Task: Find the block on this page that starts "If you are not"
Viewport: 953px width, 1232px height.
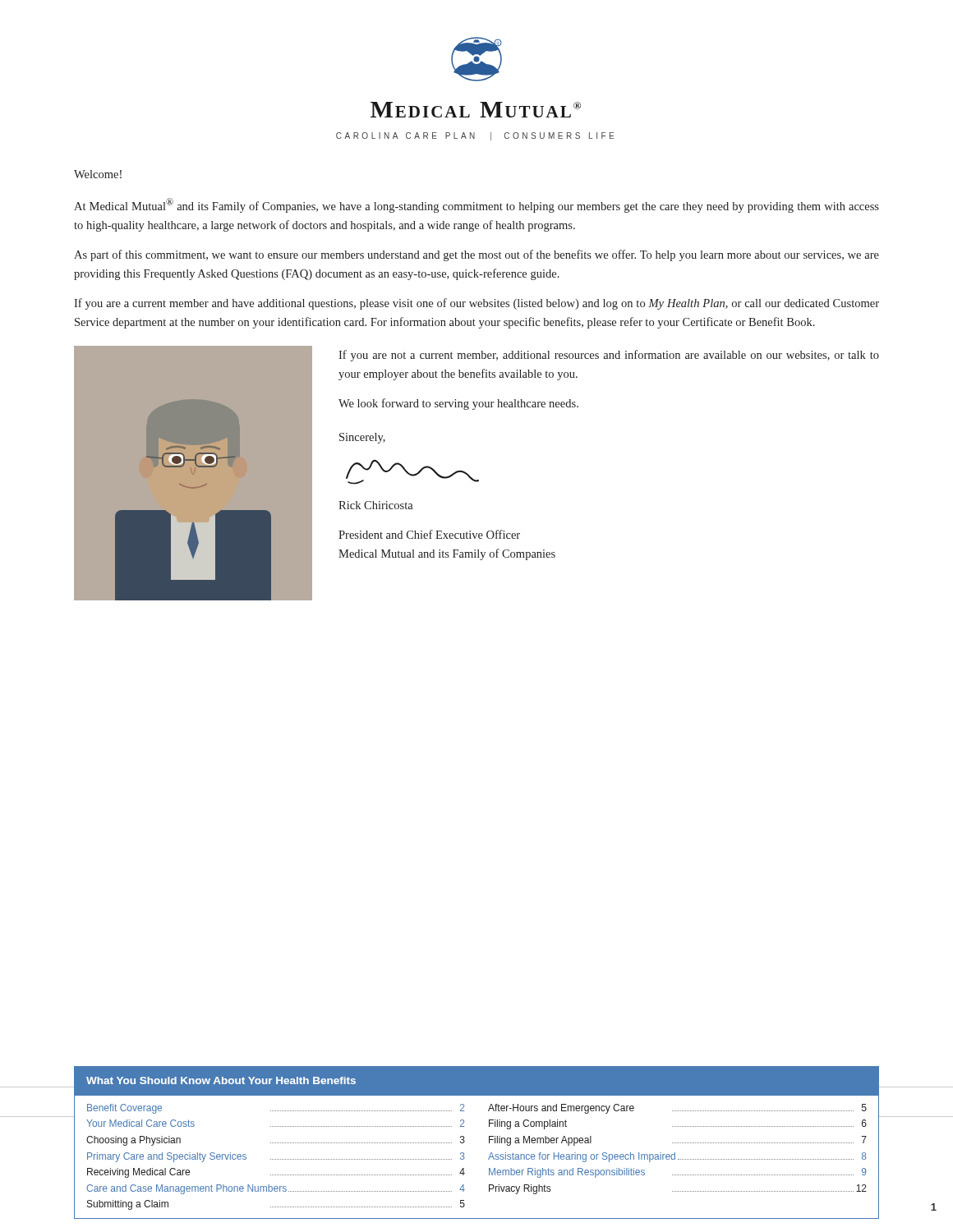Action: (x=609, y=356)
